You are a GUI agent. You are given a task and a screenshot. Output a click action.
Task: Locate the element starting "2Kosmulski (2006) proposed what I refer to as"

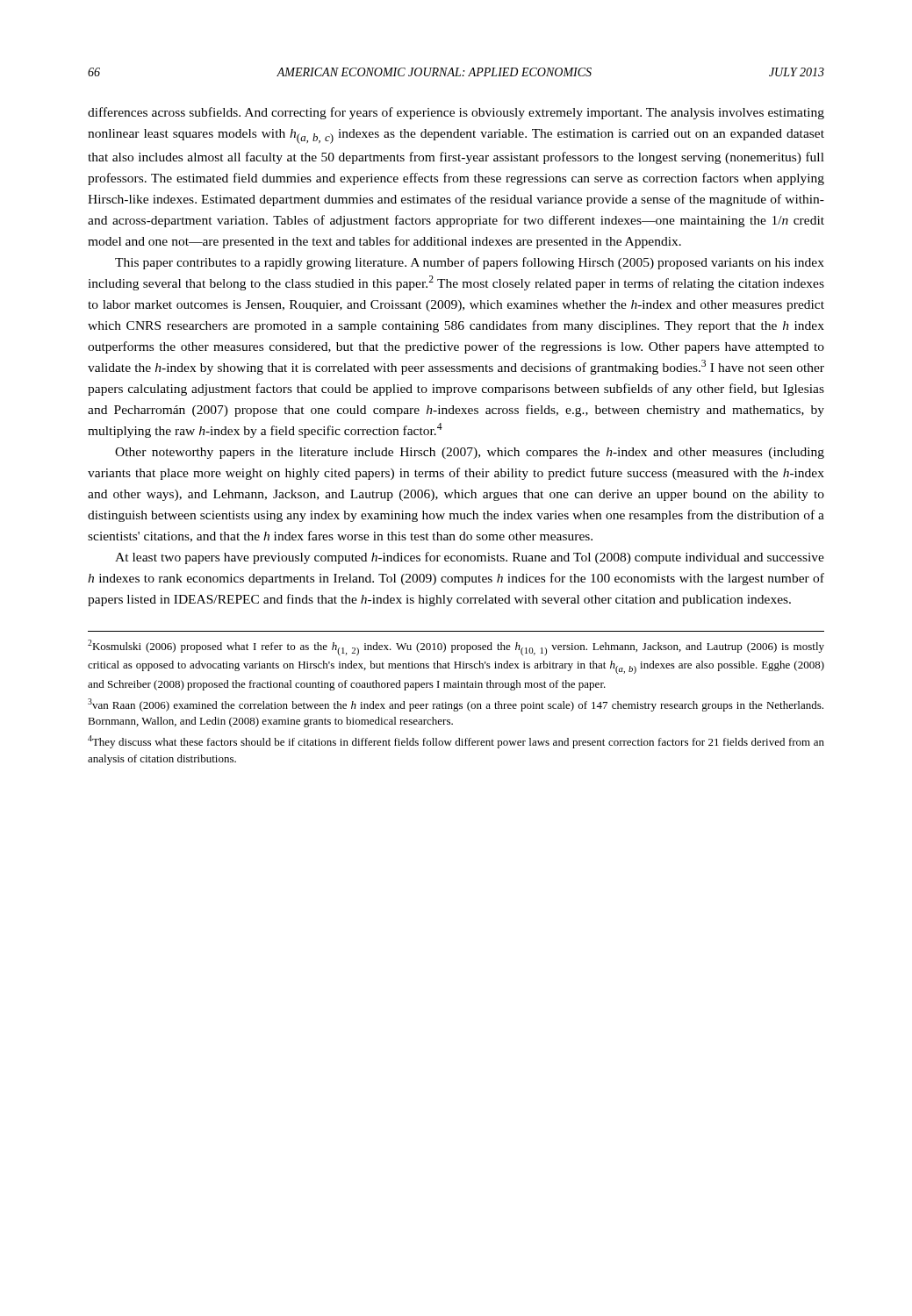point(456,665)
